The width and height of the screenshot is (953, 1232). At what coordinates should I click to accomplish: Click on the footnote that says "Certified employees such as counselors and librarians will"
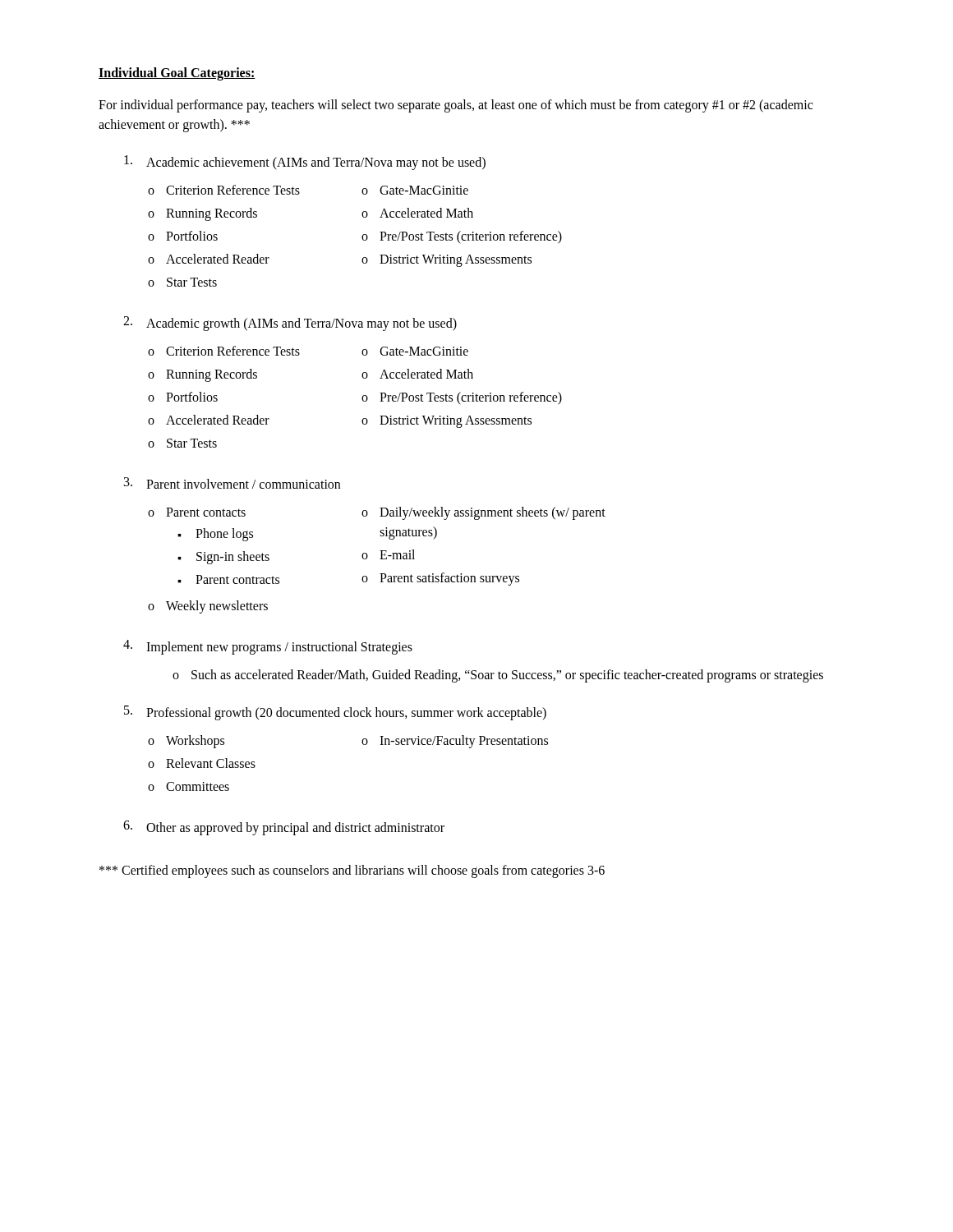352,870
